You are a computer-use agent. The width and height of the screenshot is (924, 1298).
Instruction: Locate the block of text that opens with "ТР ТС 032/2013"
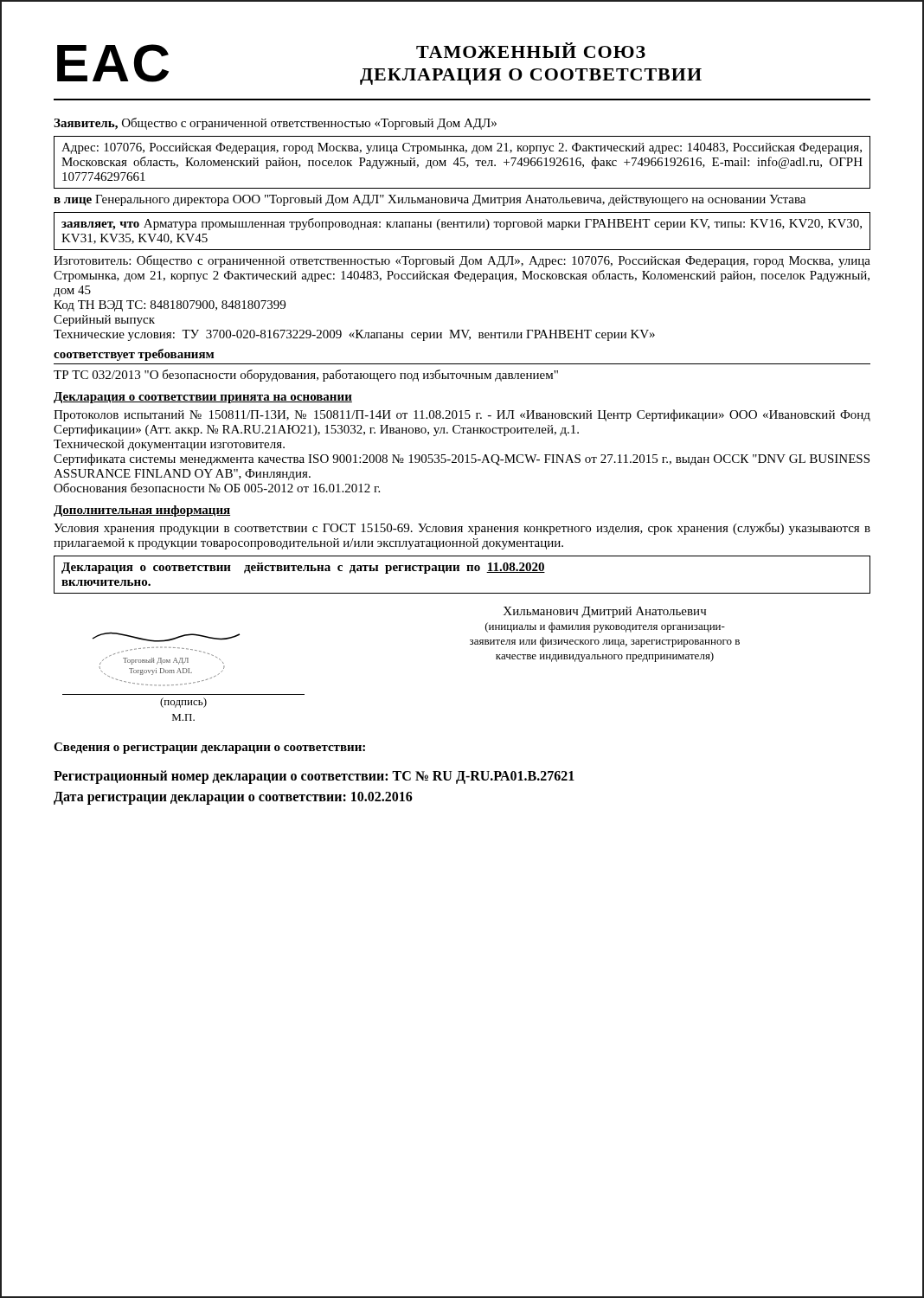pyautogui.click(x=306, y=375)
